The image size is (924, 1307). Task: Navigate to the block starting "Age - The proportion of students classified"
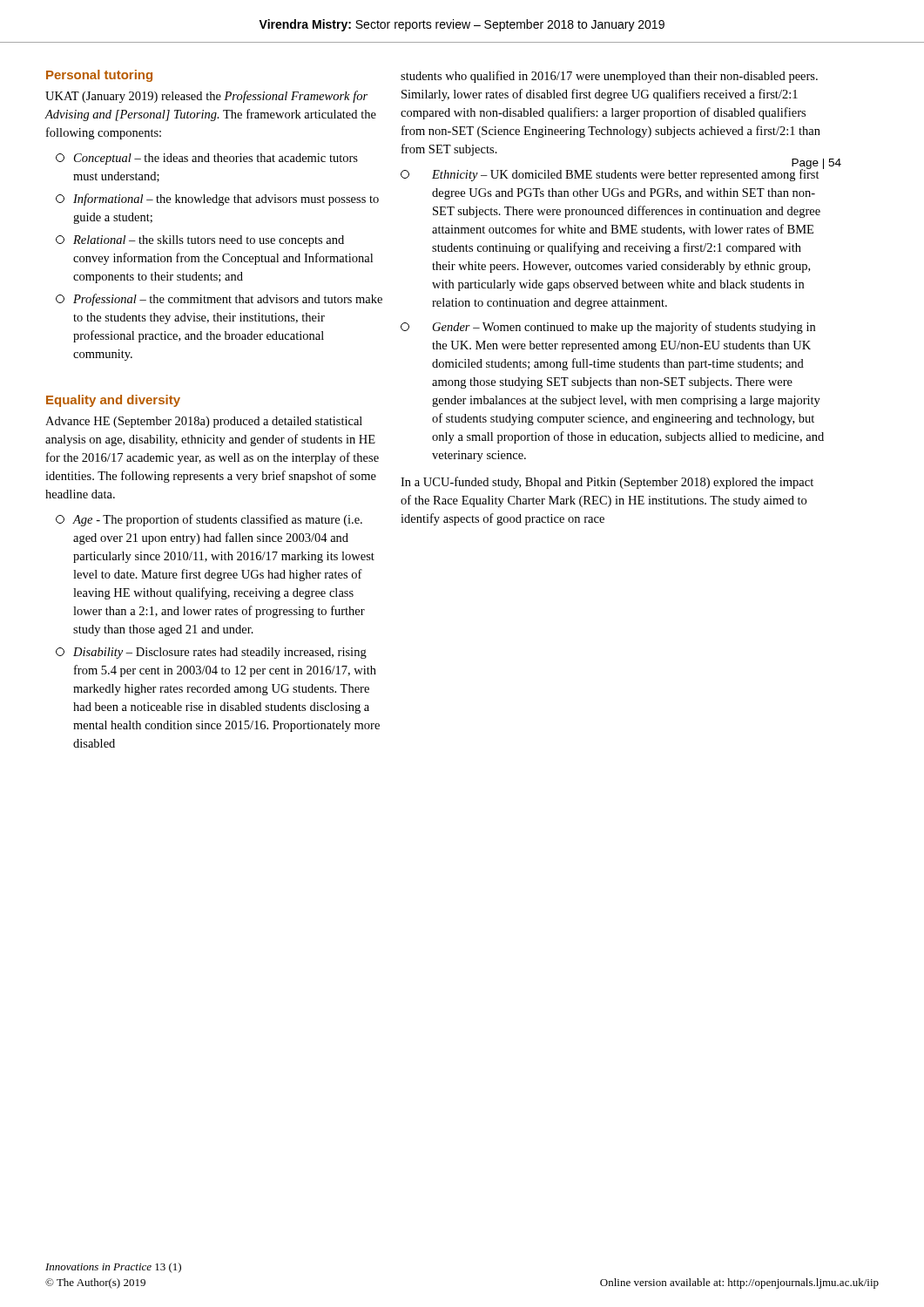pyautogui.click(x=219, y=575)
